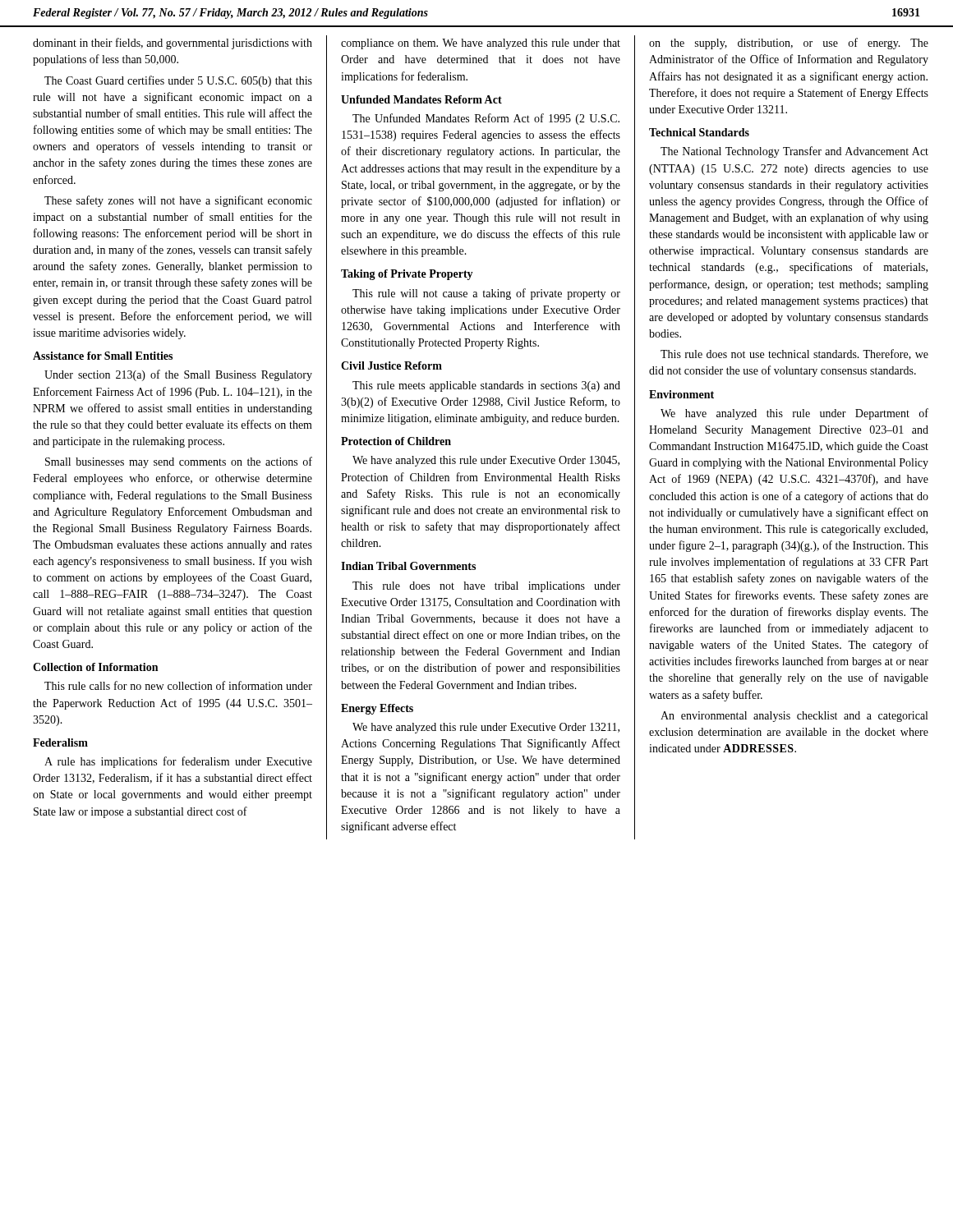Locate the block starting "This rule will not cause a"

click(481, 319)
